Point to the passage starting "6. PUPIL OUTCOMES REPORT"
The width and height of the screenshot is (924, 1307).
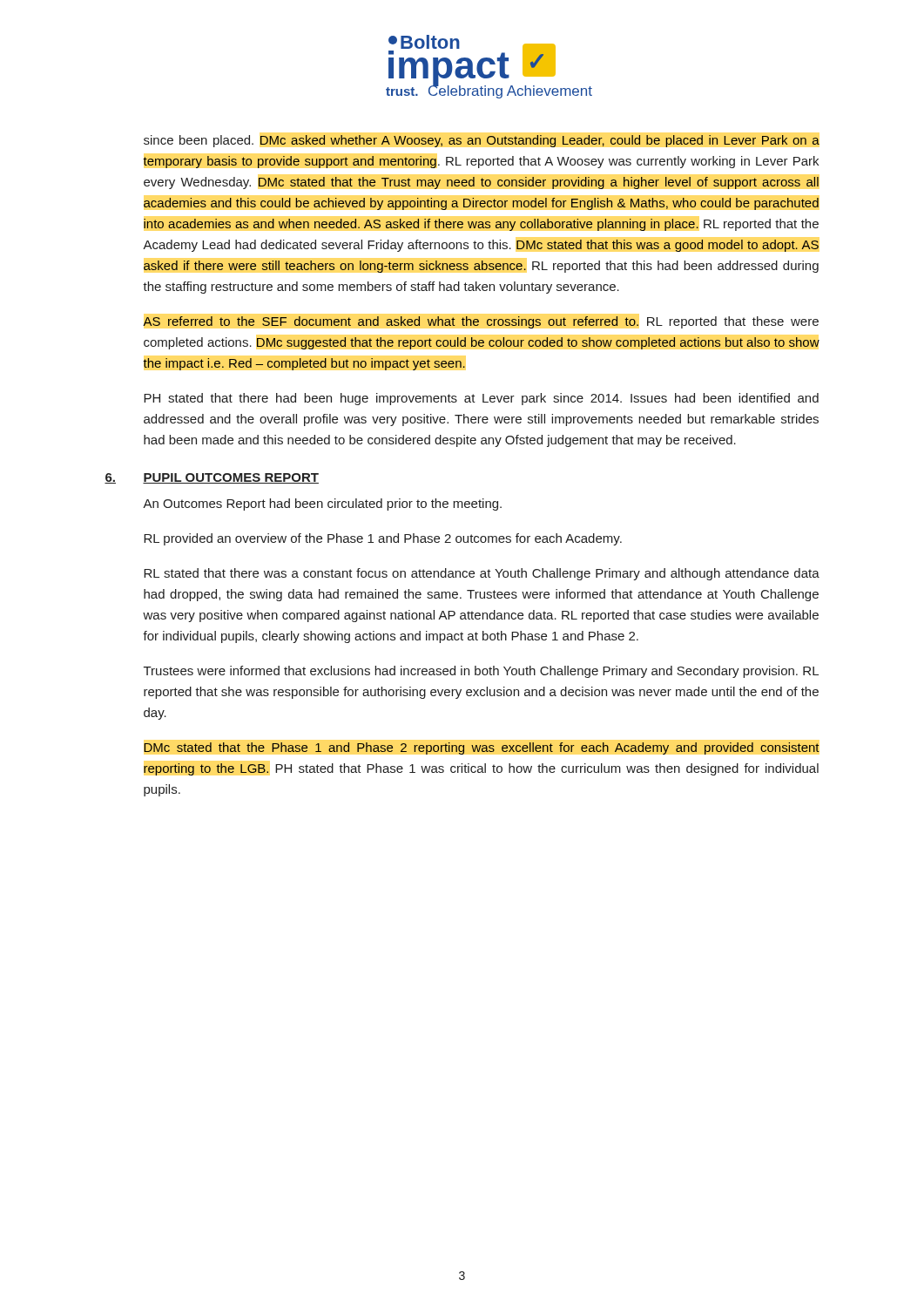click(212, 477)
